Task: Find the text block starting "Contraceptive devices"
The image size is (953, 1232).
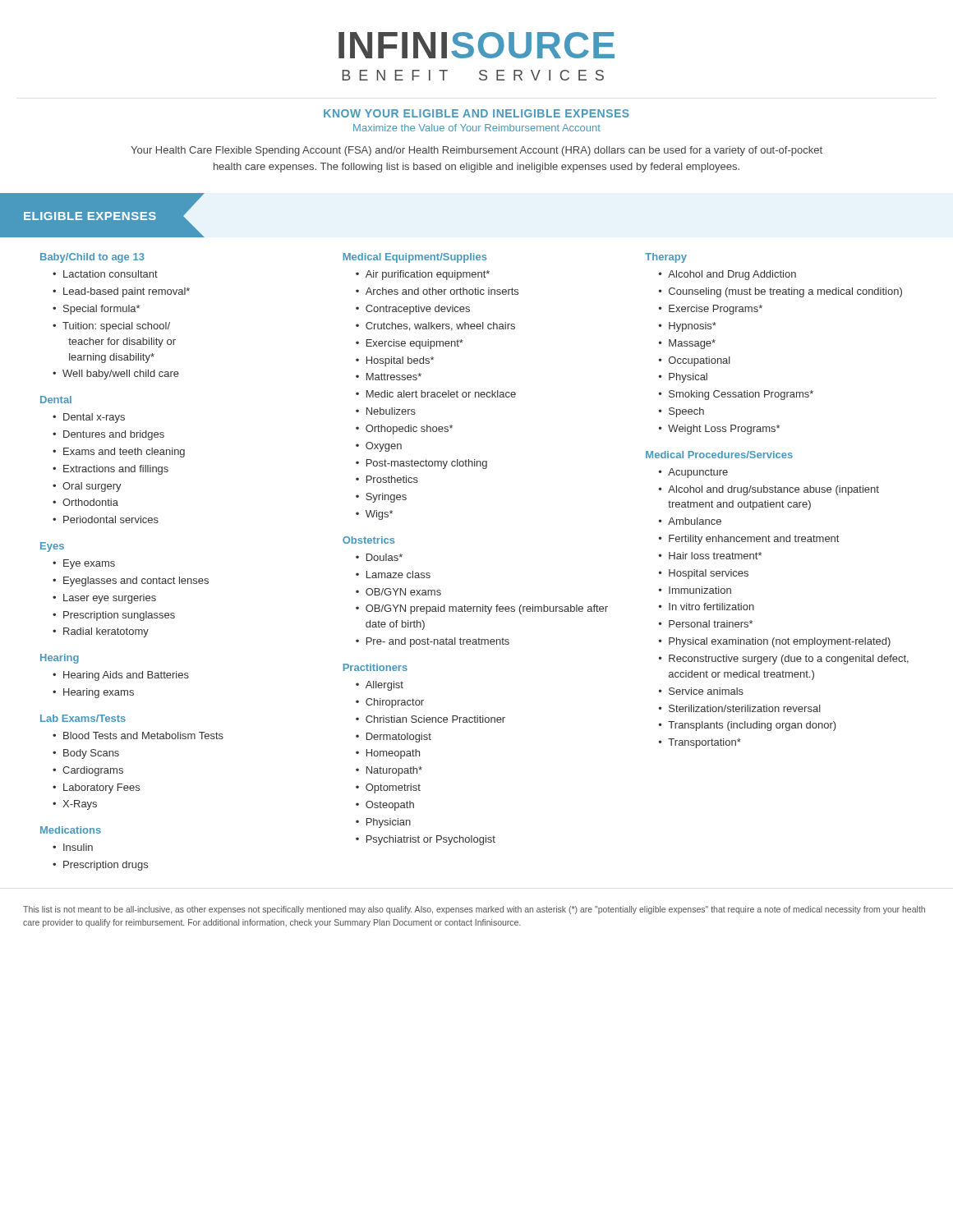Action: (x=418, y=308)
